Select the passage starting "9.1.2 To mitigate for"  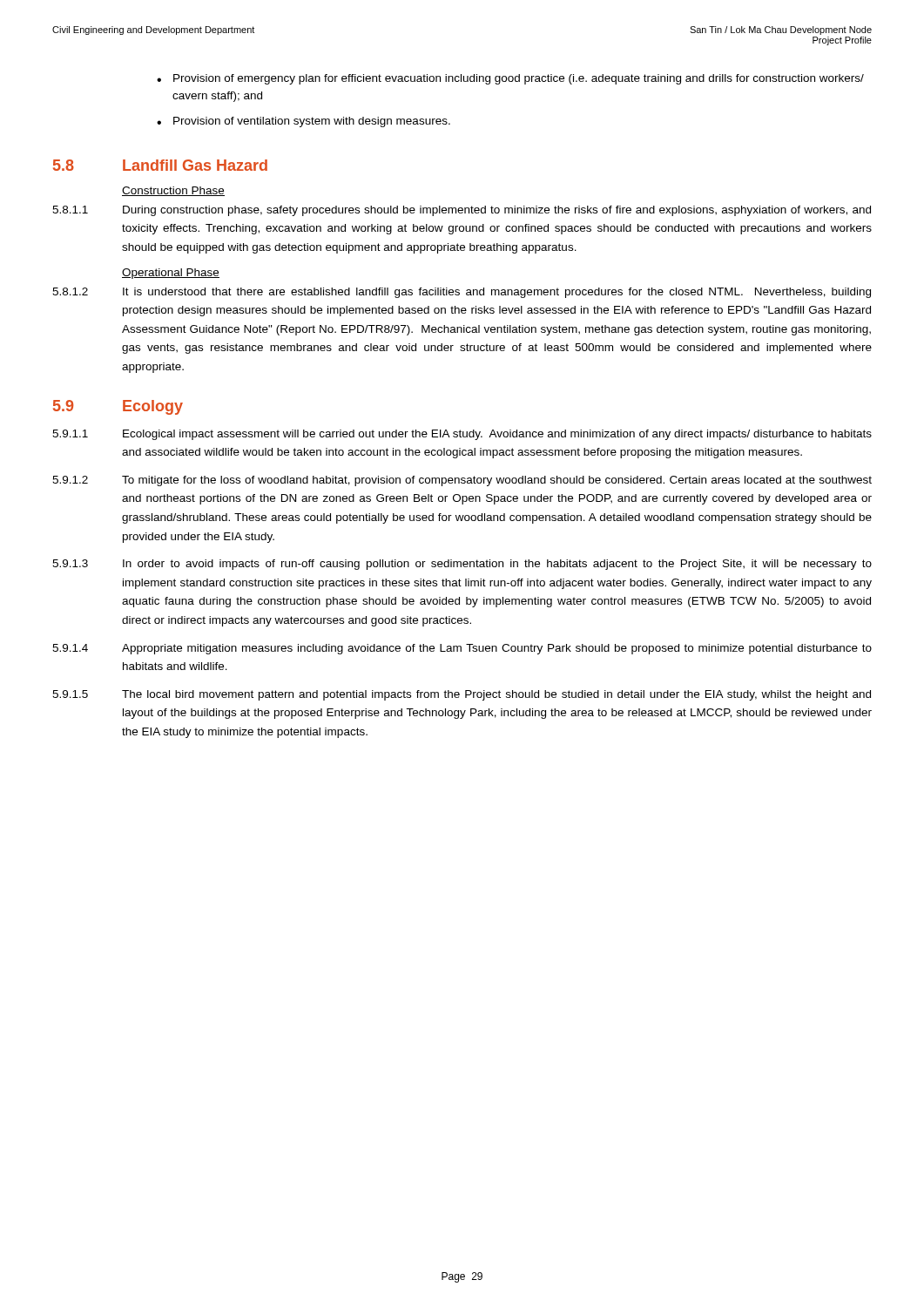pos(462,508)
